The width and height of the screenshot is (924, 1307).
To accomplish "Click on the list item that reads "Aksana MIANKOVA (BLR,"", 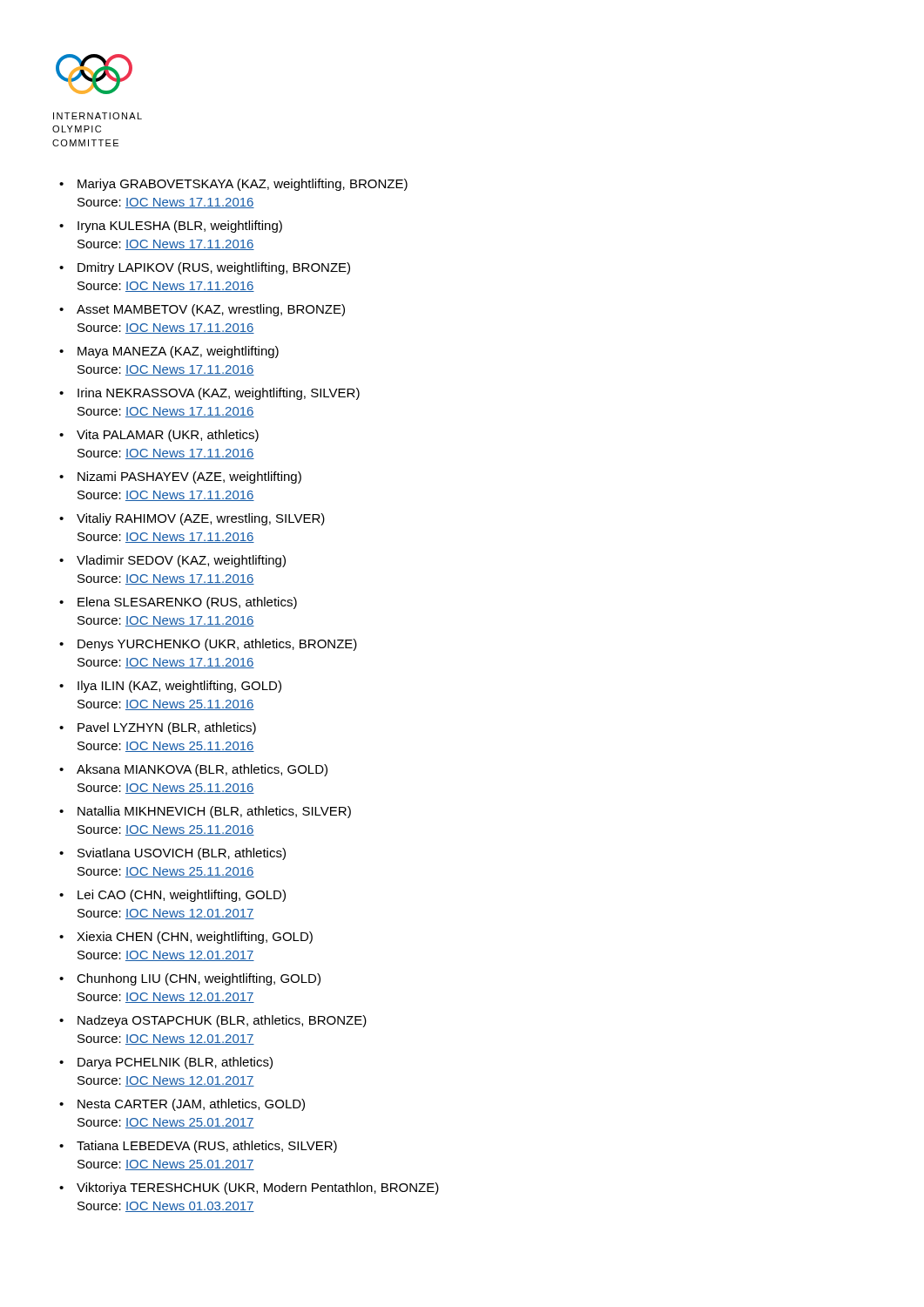I will 202,770.
